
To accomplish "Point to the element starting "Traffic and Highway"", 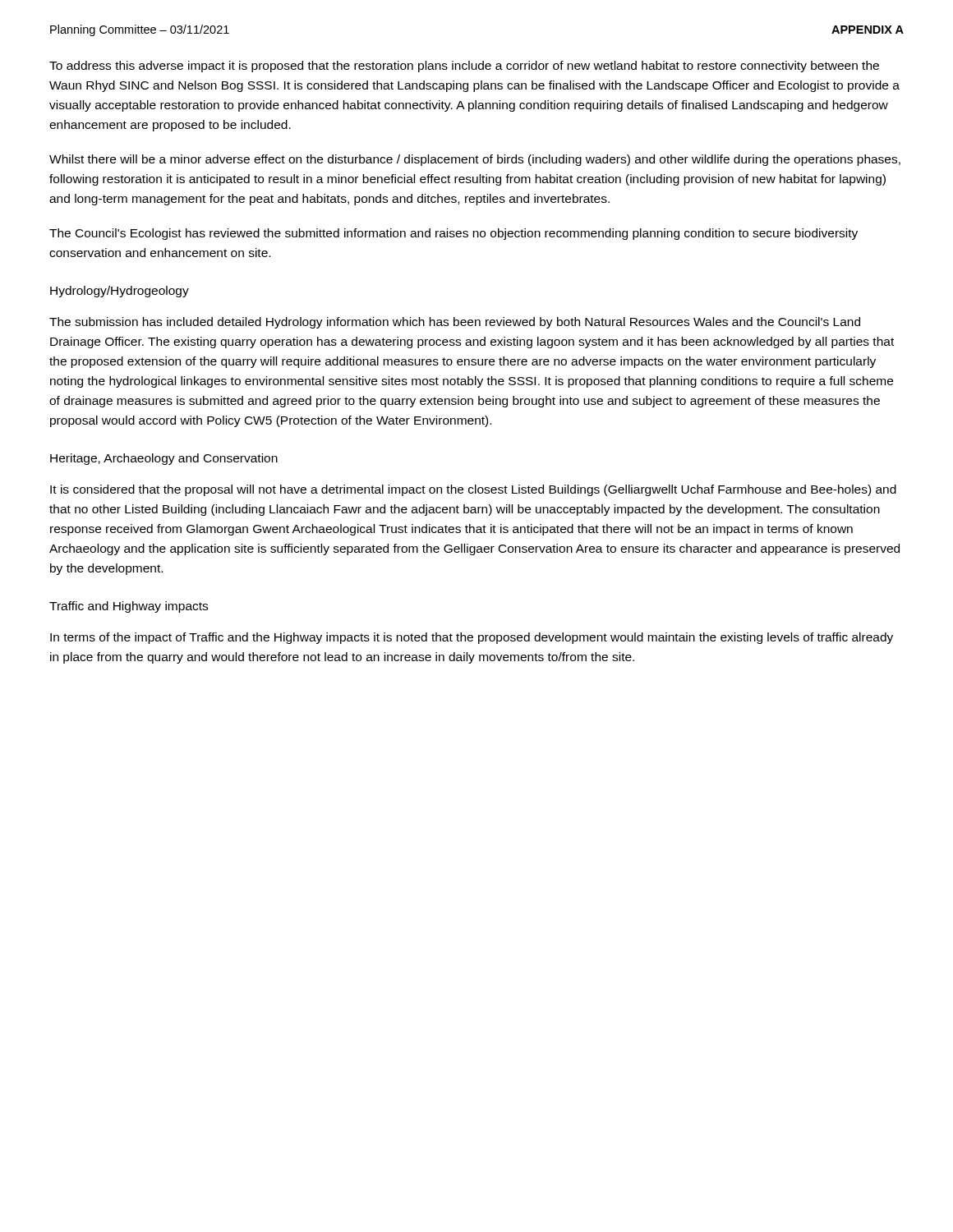I will coord(129,606).
